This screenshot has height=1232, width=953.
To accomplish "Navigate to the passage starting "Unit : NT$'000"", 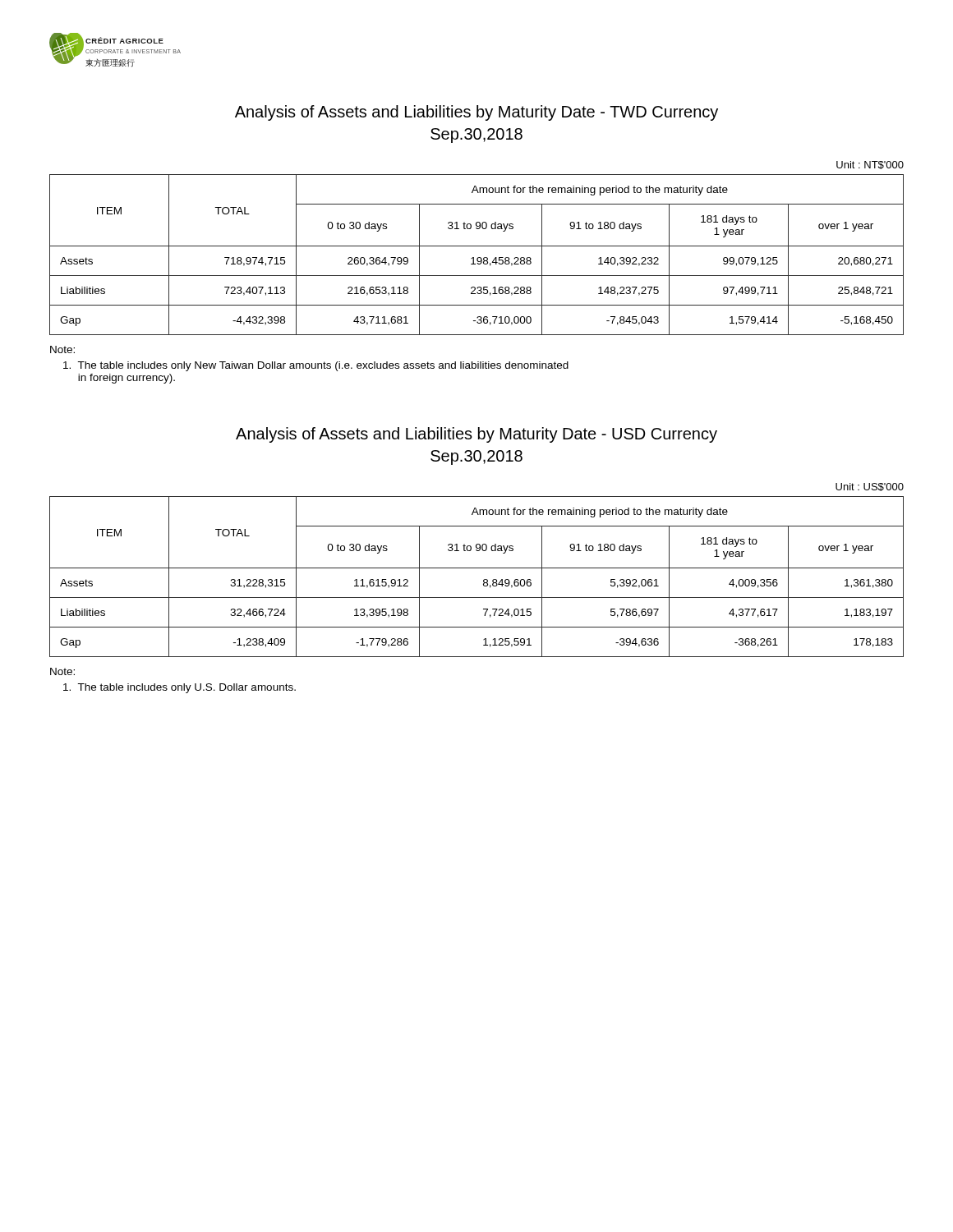I will click(x=870, y=165).
